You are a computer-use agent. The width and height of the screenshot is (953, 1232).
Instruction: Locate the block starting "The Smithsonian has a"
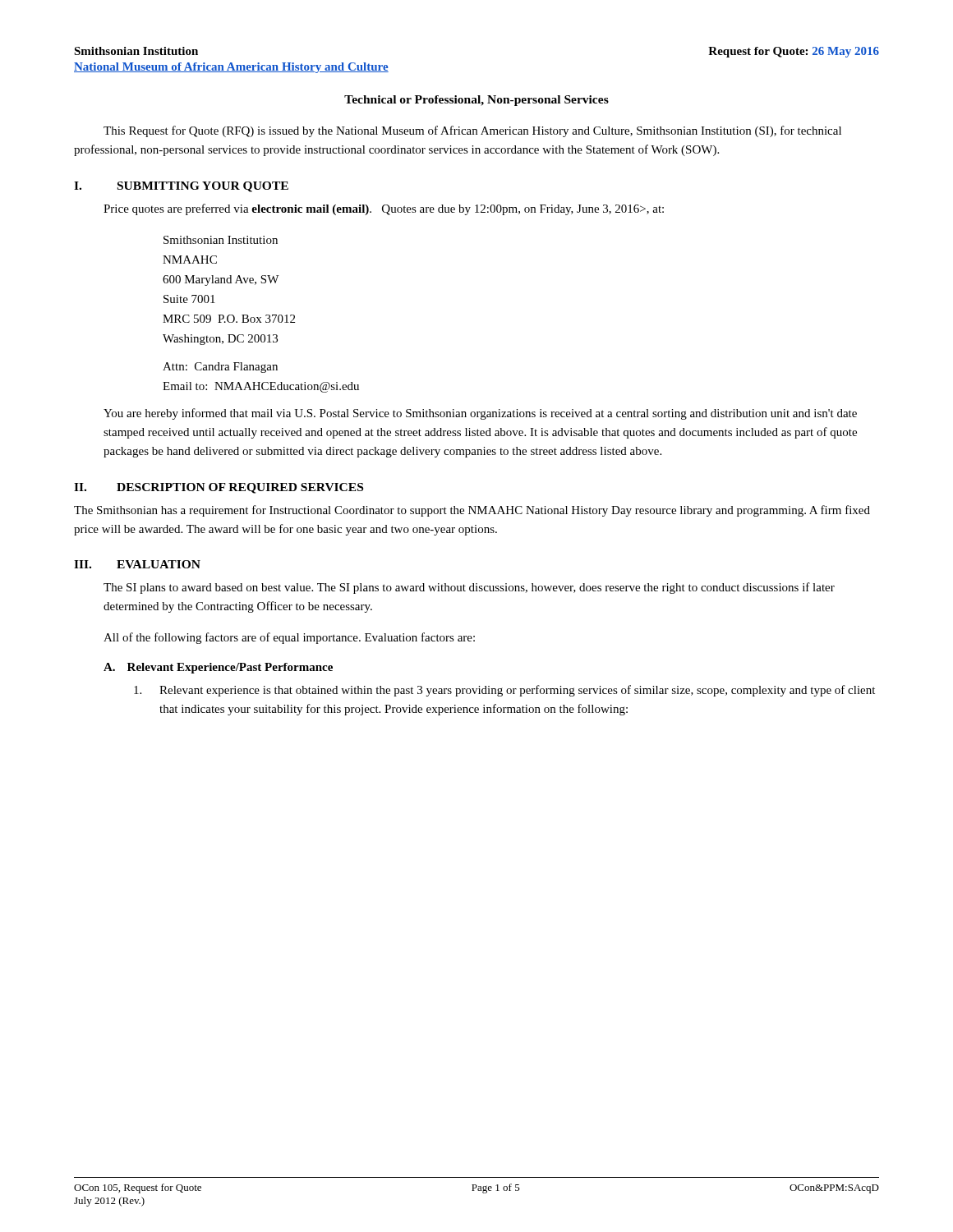(472, 519)
